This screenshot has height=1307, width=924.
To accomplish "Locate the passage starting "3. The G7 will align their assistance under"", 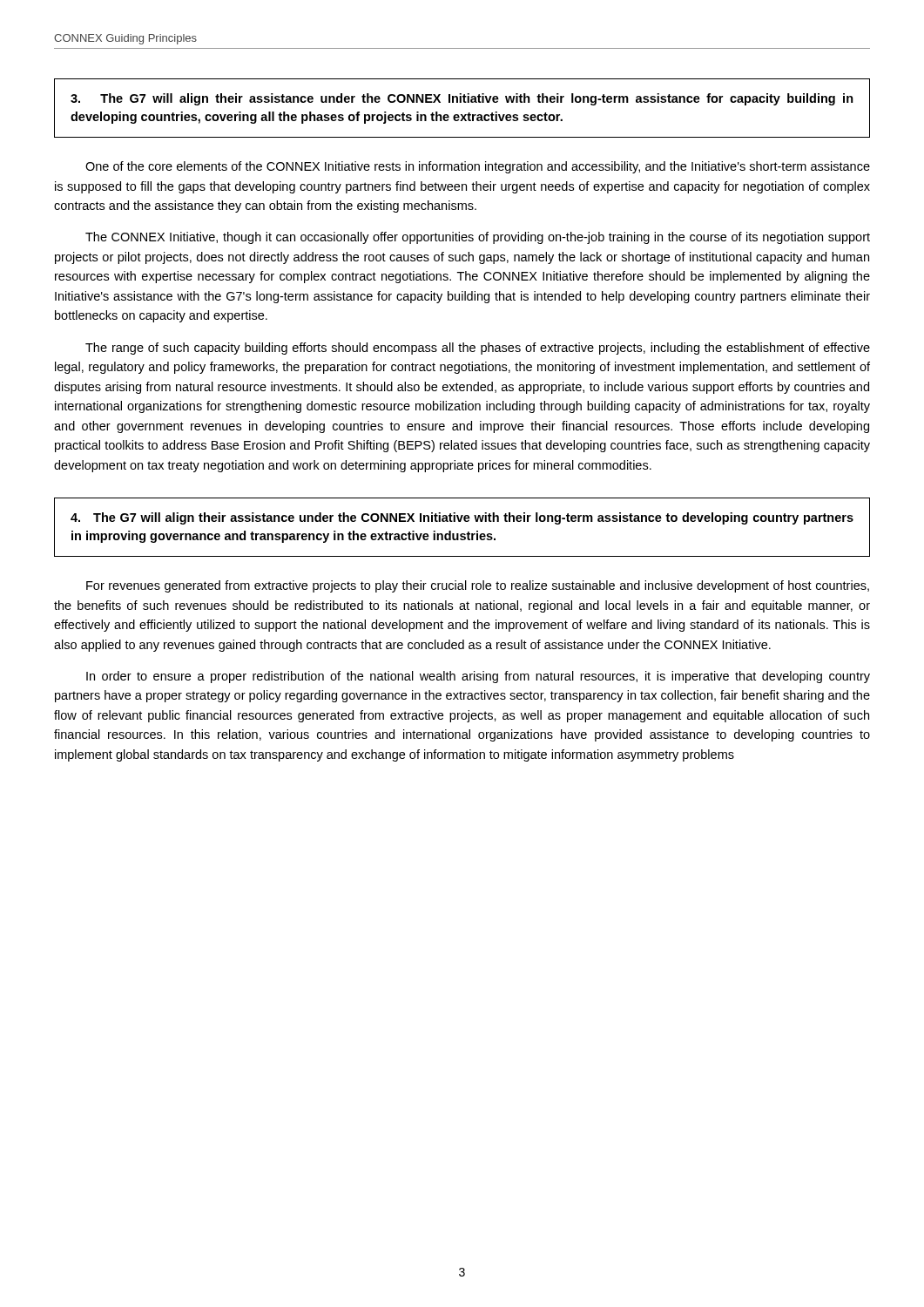I will (x=462, y=108).
